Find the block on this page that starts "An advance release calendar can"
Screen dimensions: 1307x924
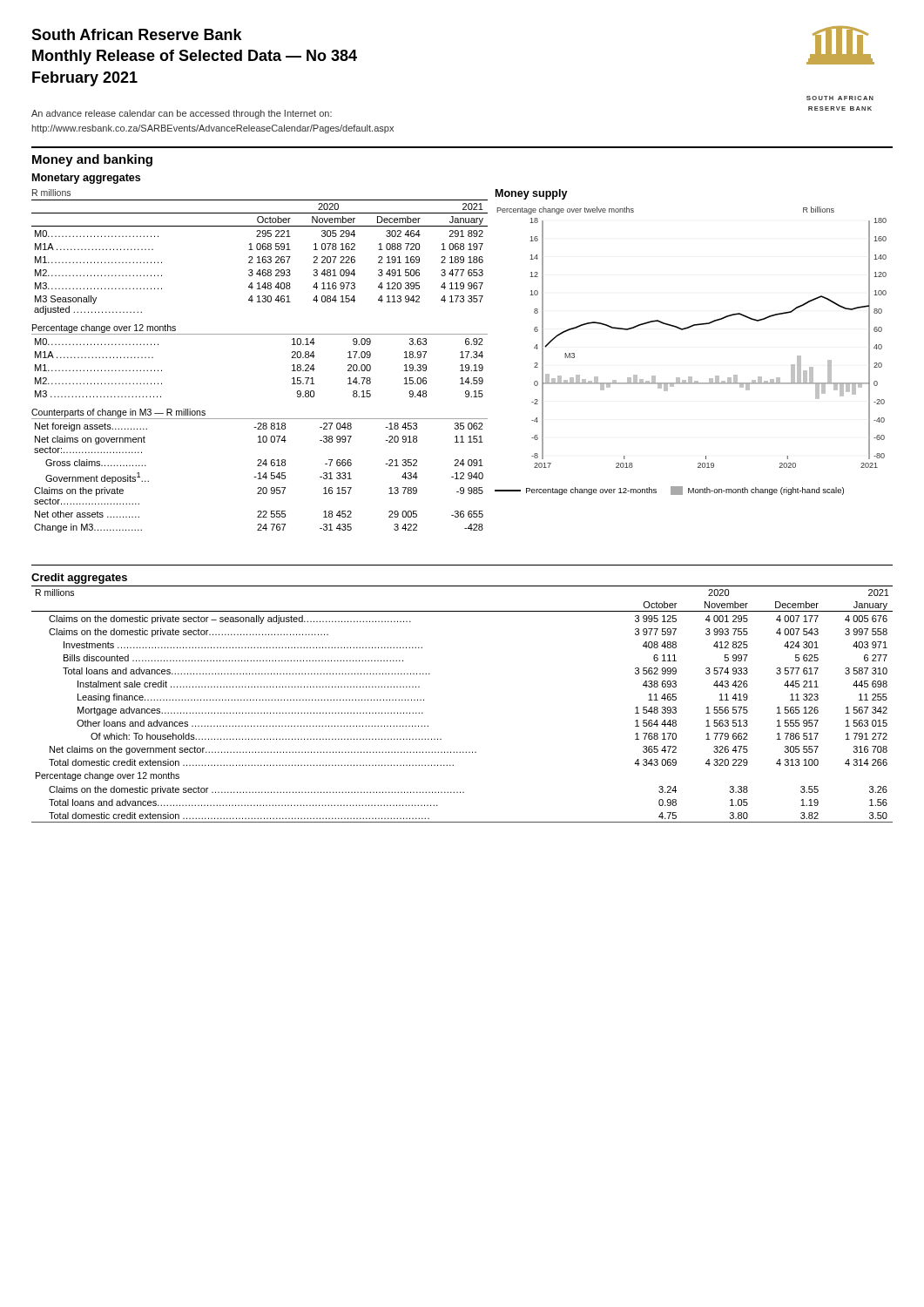213,121
